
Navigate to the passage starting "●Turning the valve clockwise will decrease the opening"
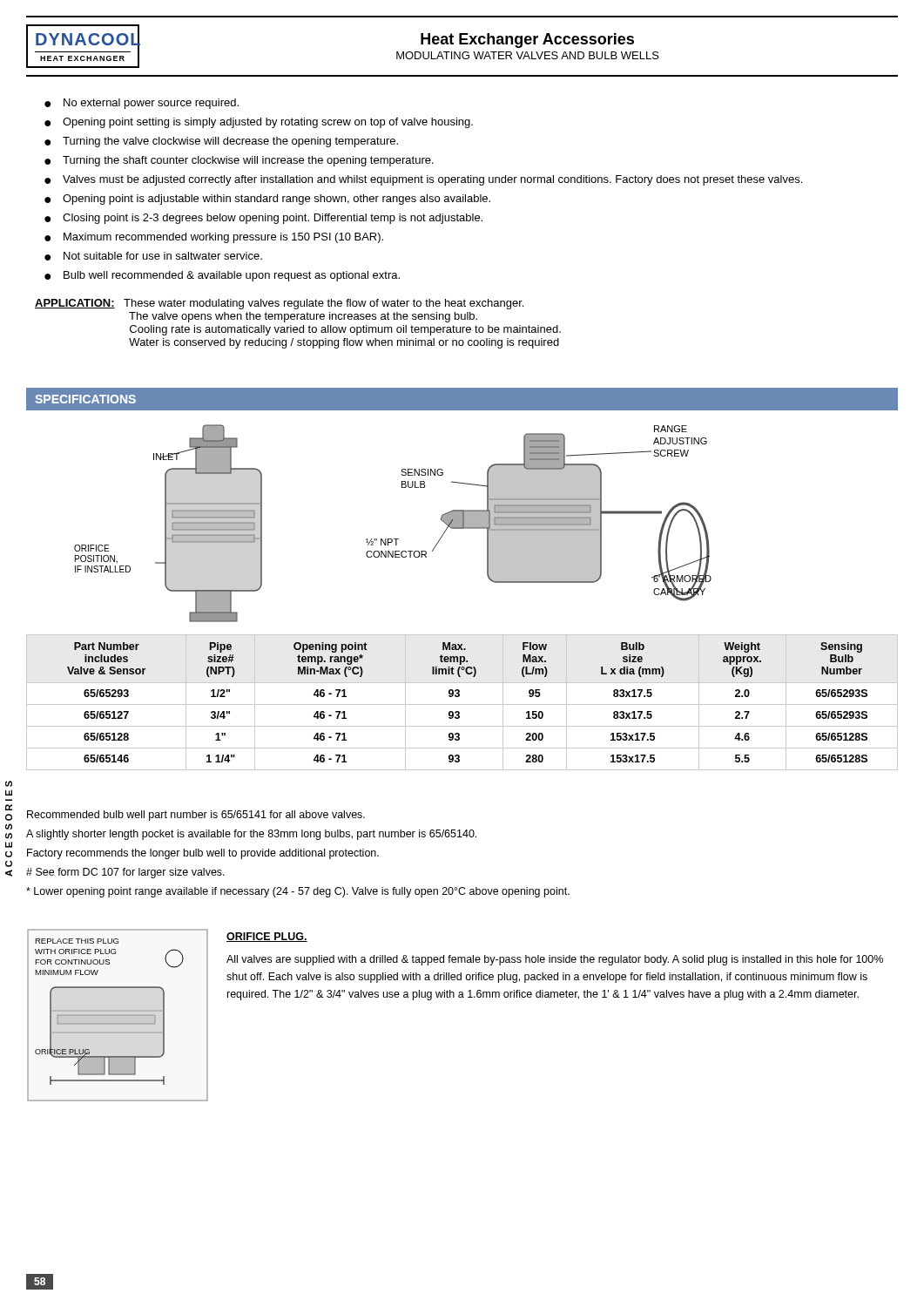pyautogui.click(x=221, y=142)
